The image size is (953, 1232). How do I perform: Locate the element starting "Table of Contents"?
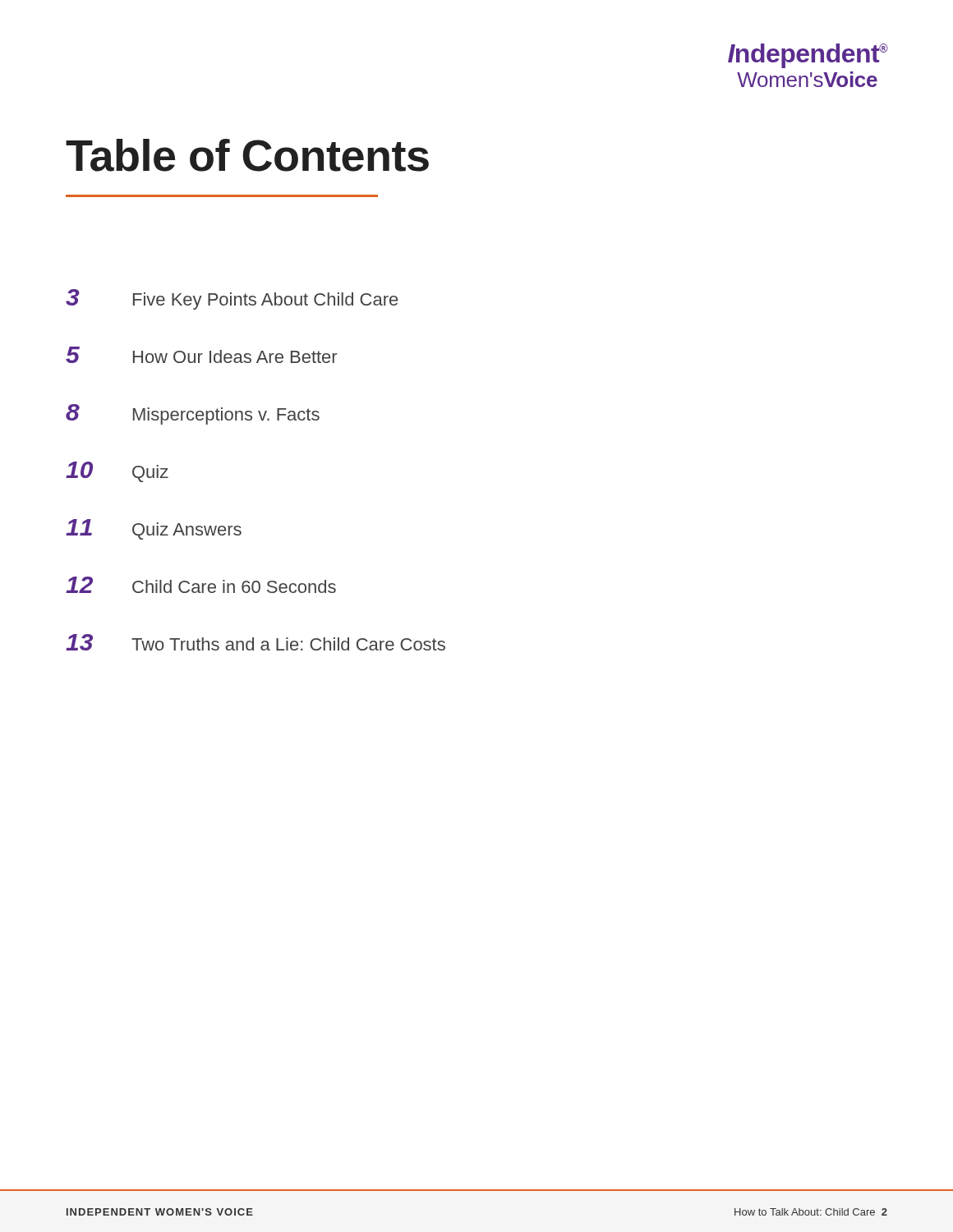[x=247, y=155]
